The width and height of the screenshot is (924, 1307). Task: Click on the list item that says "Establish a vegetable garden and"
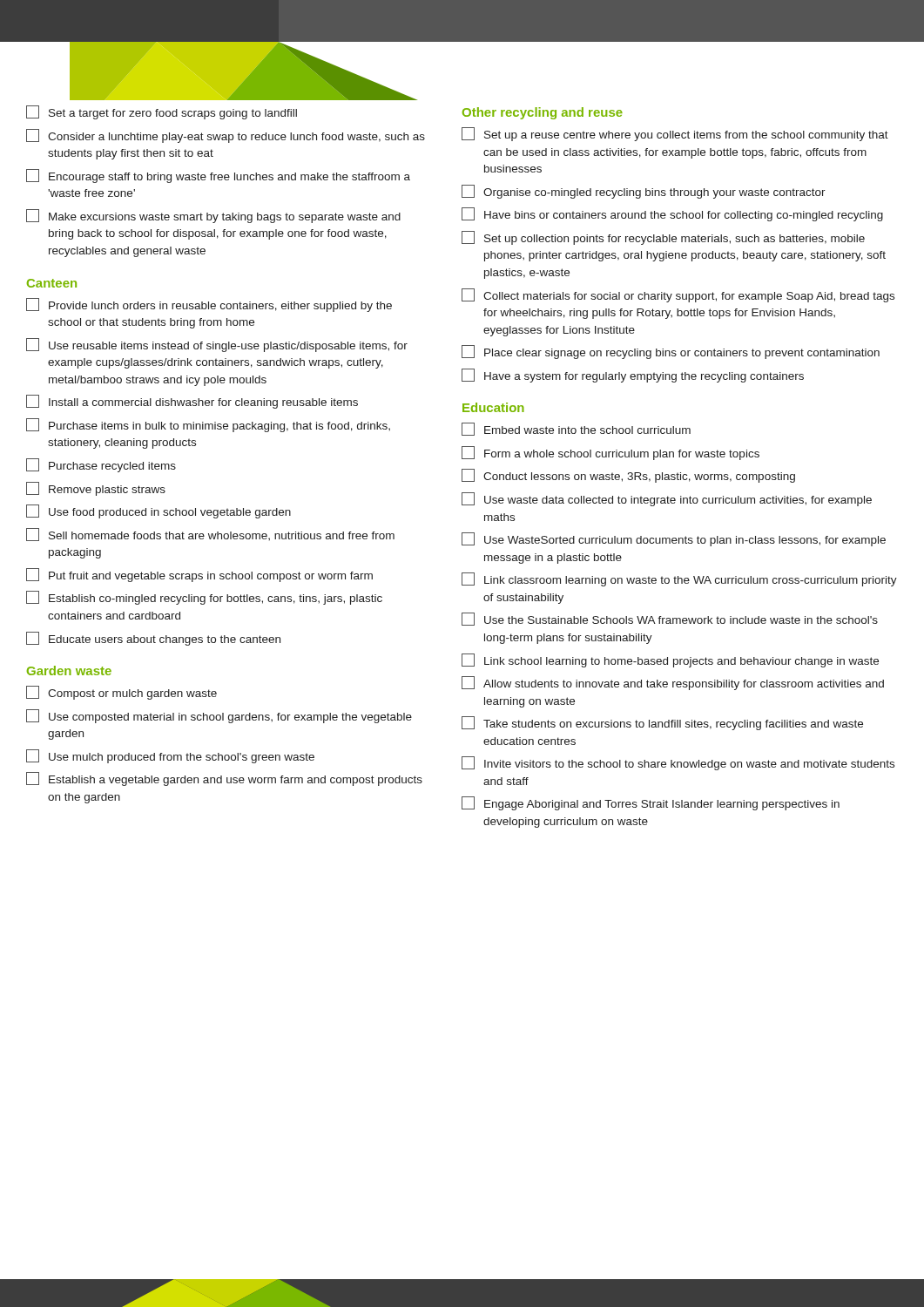click(x=226, y=788)
